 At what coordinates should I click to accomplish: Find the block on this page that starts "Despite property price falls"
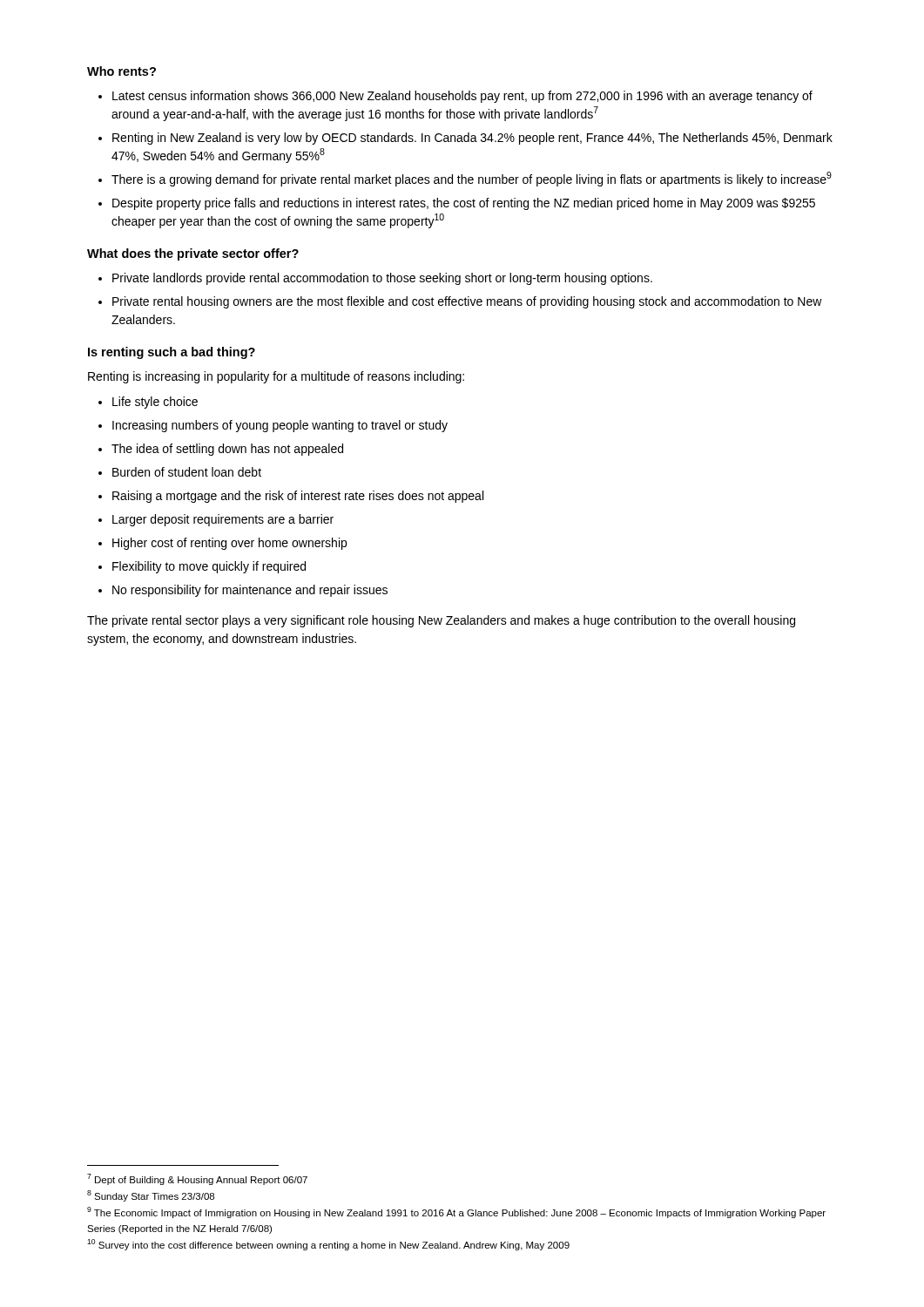(x=464, y=212)
